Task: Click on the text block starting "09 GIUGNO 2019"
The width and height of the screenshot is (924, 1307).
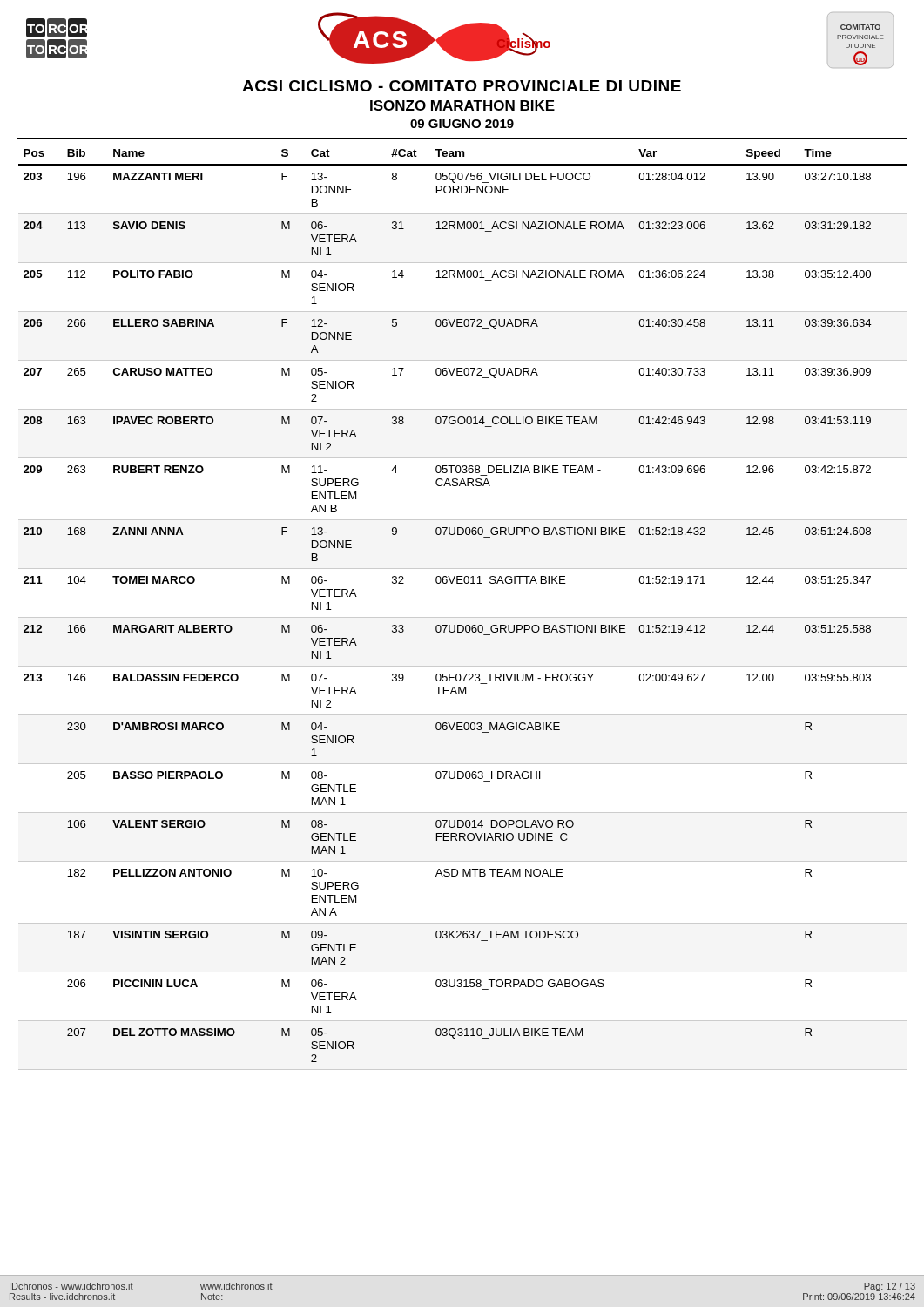Action: (x=462, y=123)
